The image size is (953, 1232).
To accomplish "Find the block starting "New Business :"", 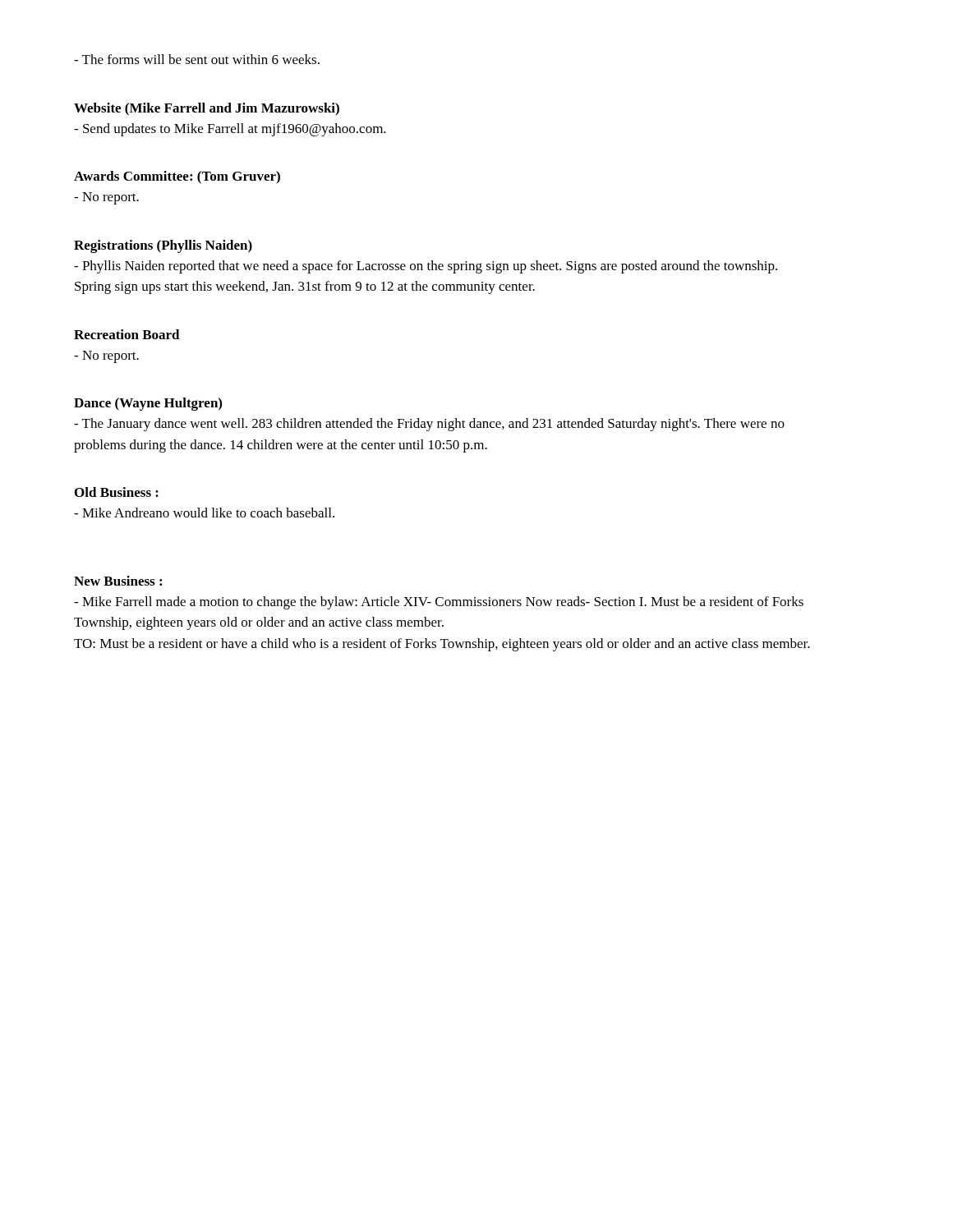I will coord(119,581).
